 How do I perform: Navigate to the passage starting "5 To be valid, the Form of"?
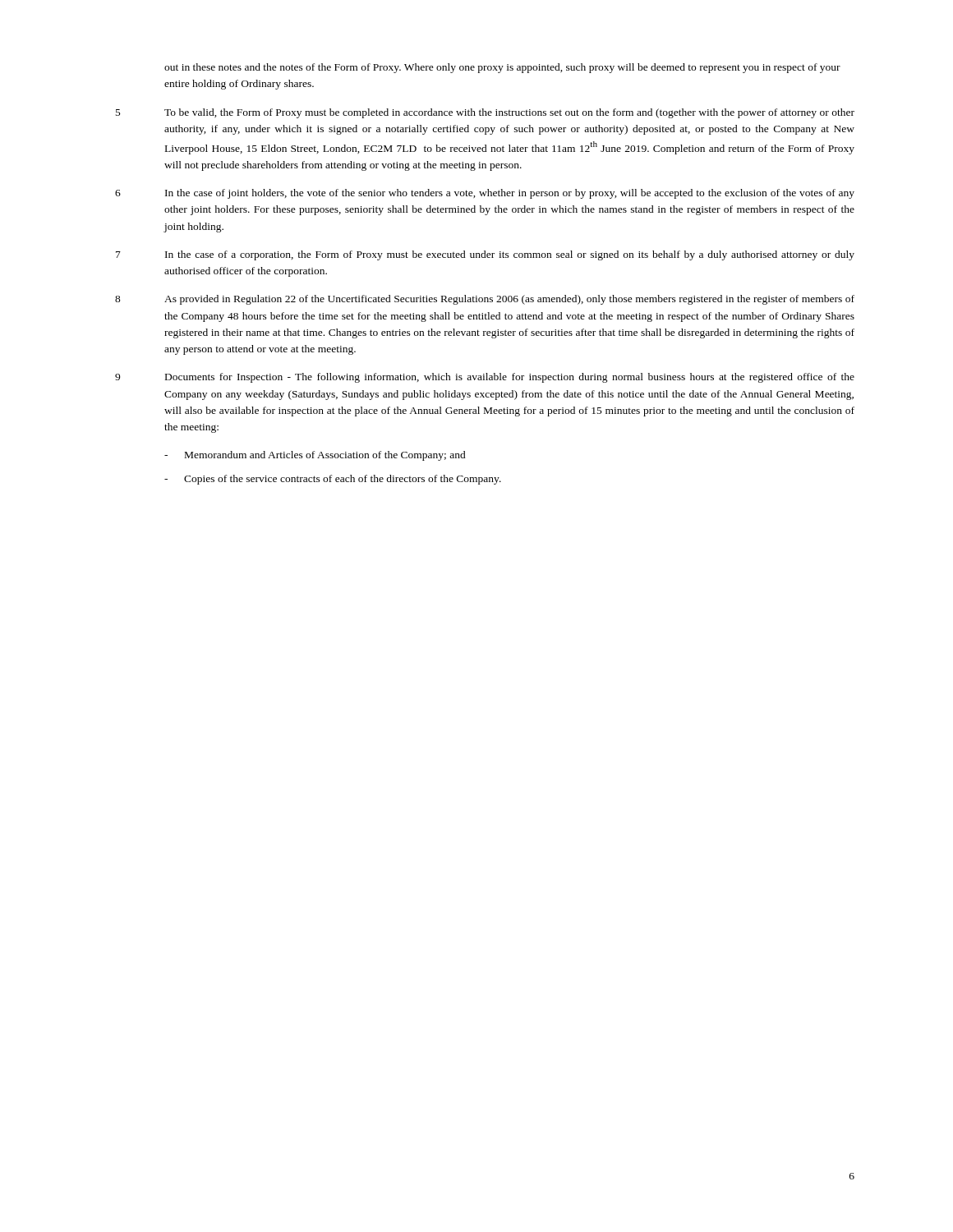(485, 139)
